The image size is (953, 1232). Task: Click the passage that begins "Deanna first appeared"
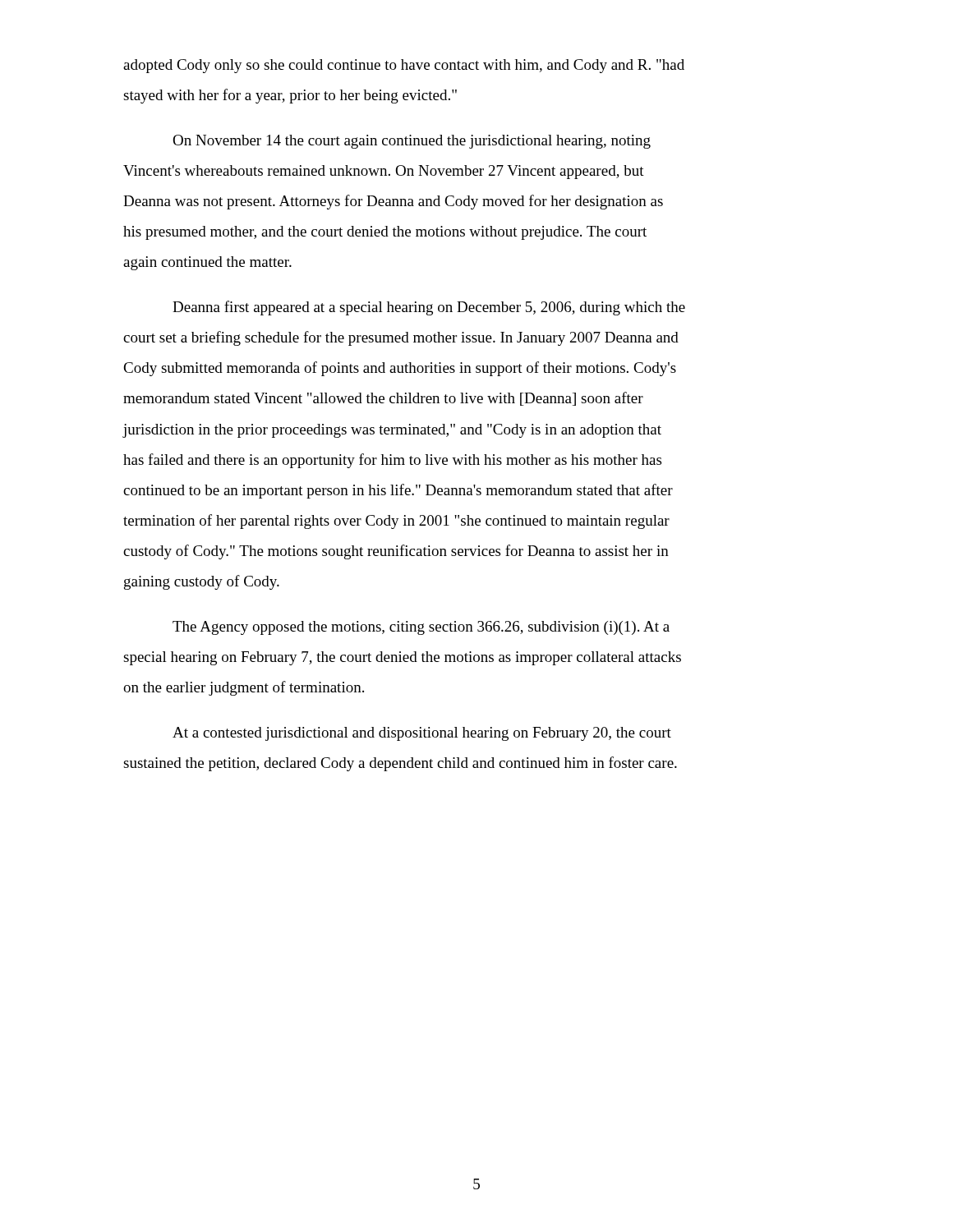point(476,444)
